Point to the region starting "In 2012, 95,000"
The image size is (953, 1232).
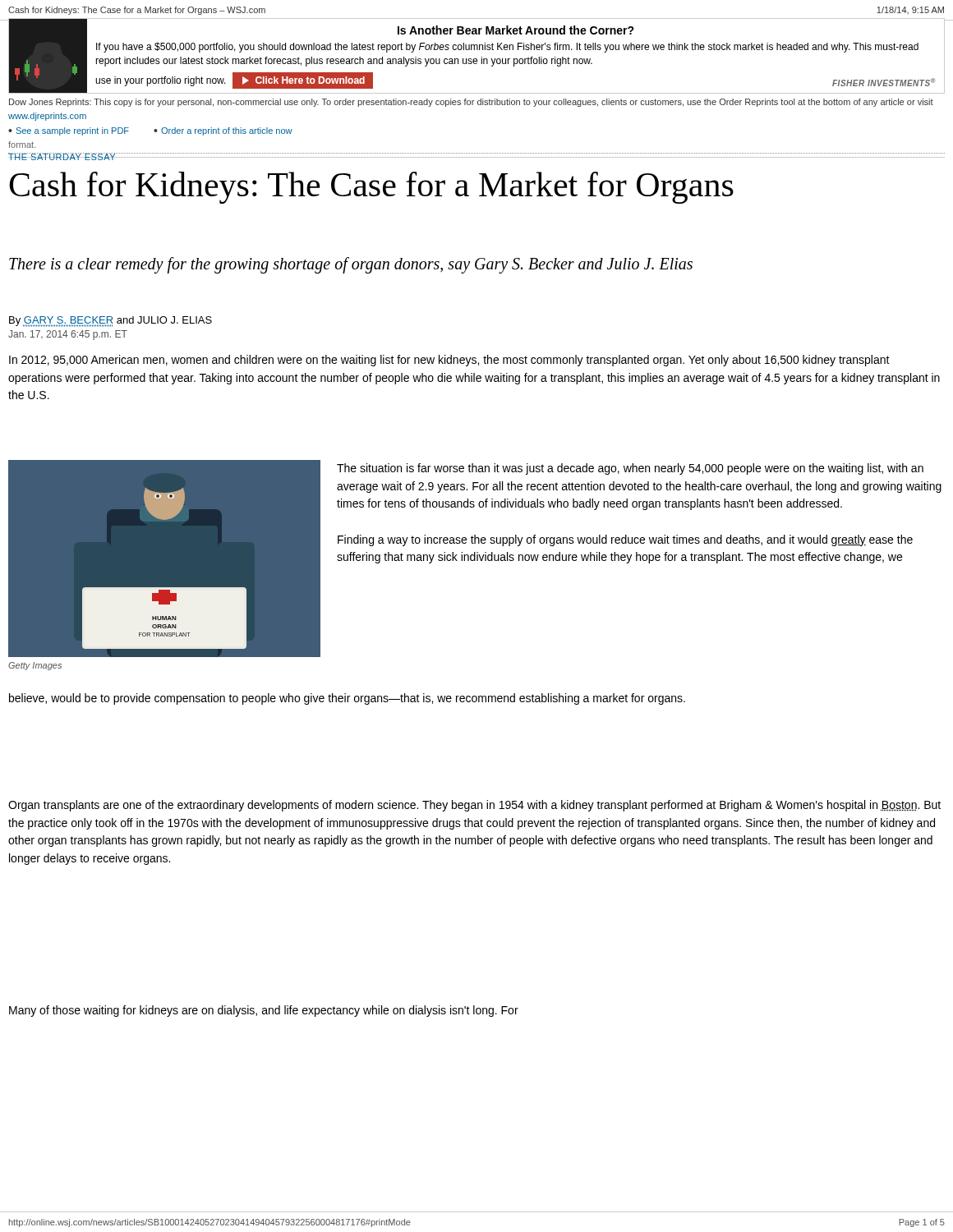[x=474, y=378]
